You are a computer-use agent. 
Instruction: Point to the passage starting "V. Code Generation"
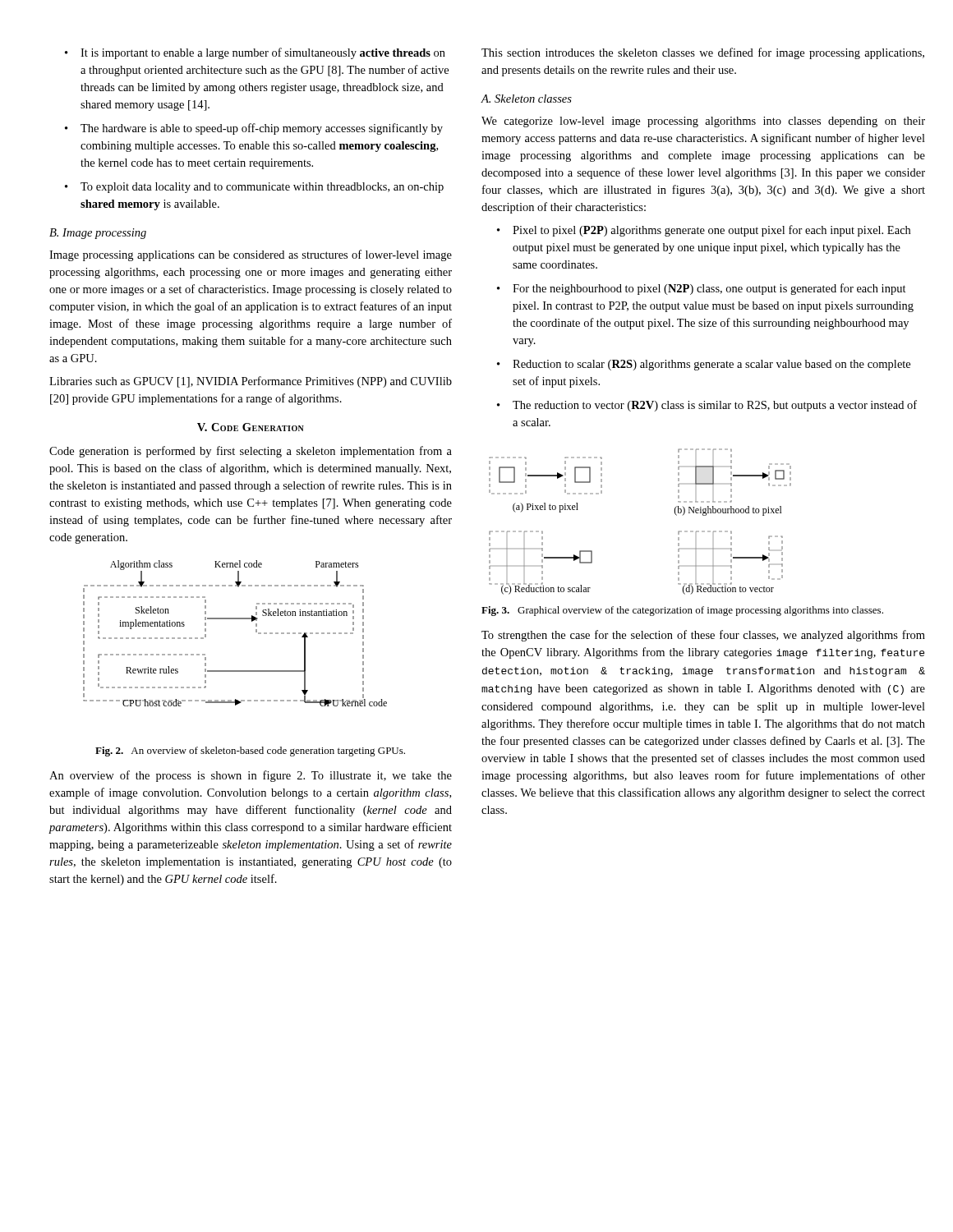click(251, 427)
